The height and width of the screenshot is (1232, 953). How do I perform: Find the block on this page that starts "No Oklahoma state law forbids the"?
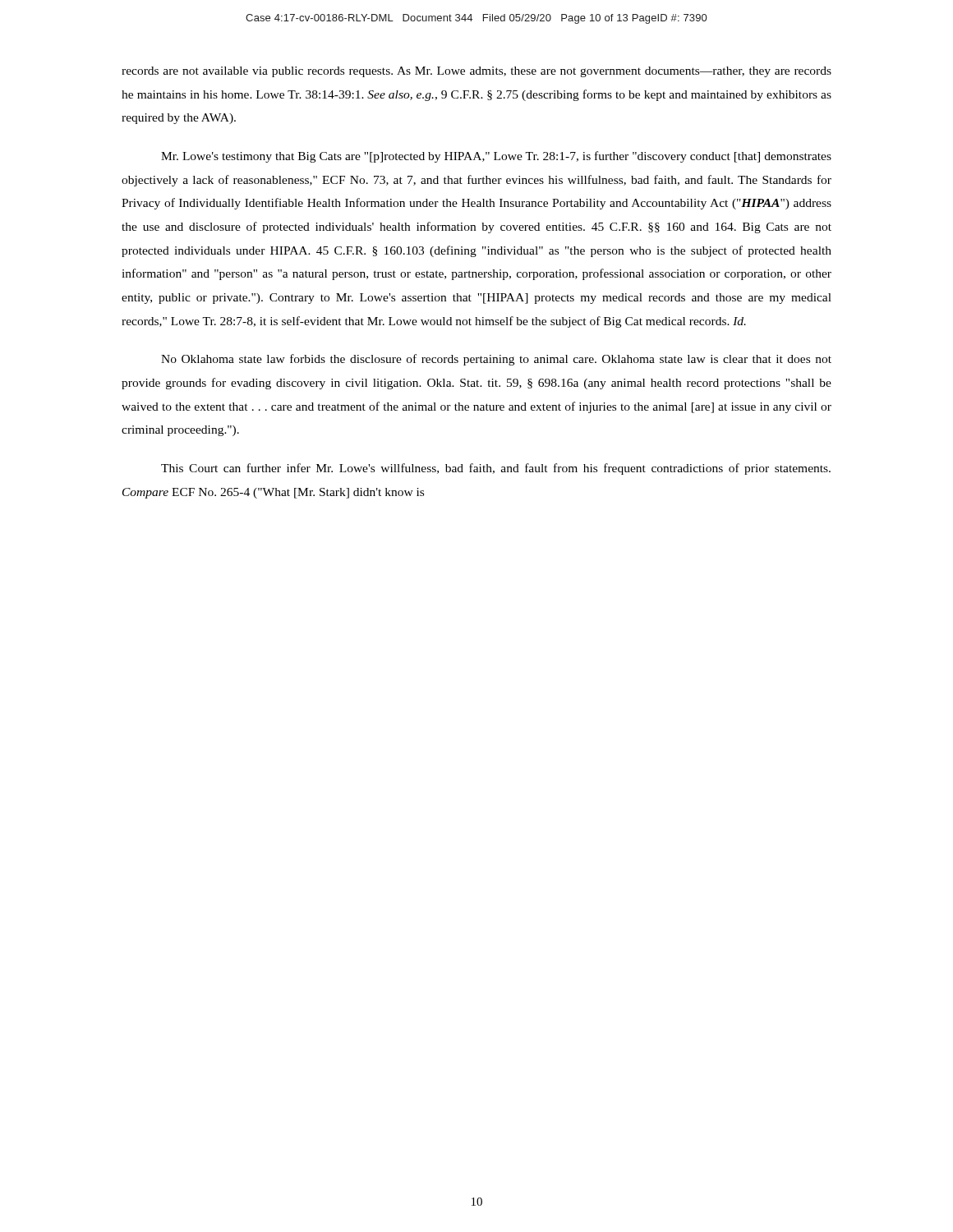[476, 394]
